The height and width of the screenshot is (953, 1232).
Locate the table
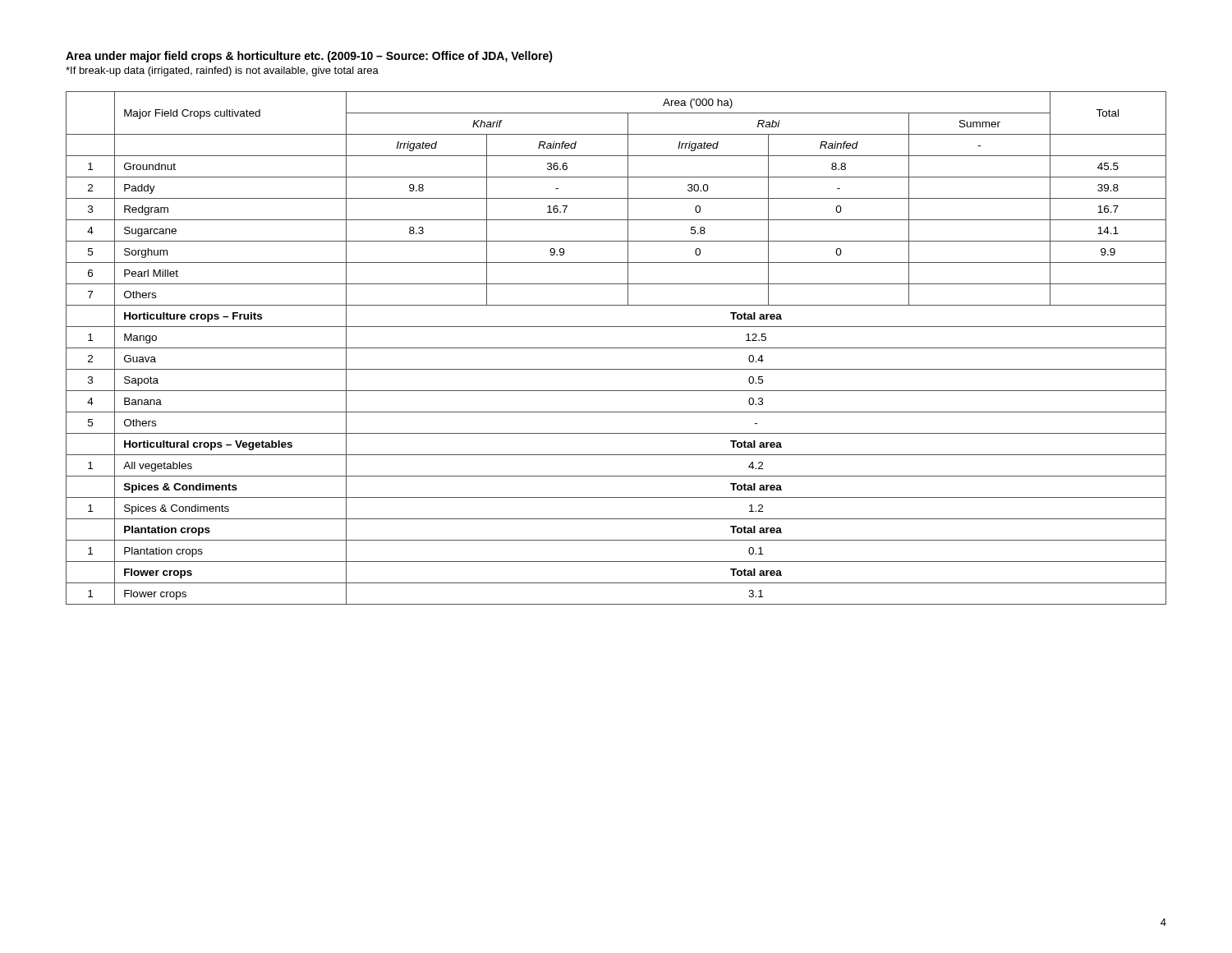click(616, 348)
